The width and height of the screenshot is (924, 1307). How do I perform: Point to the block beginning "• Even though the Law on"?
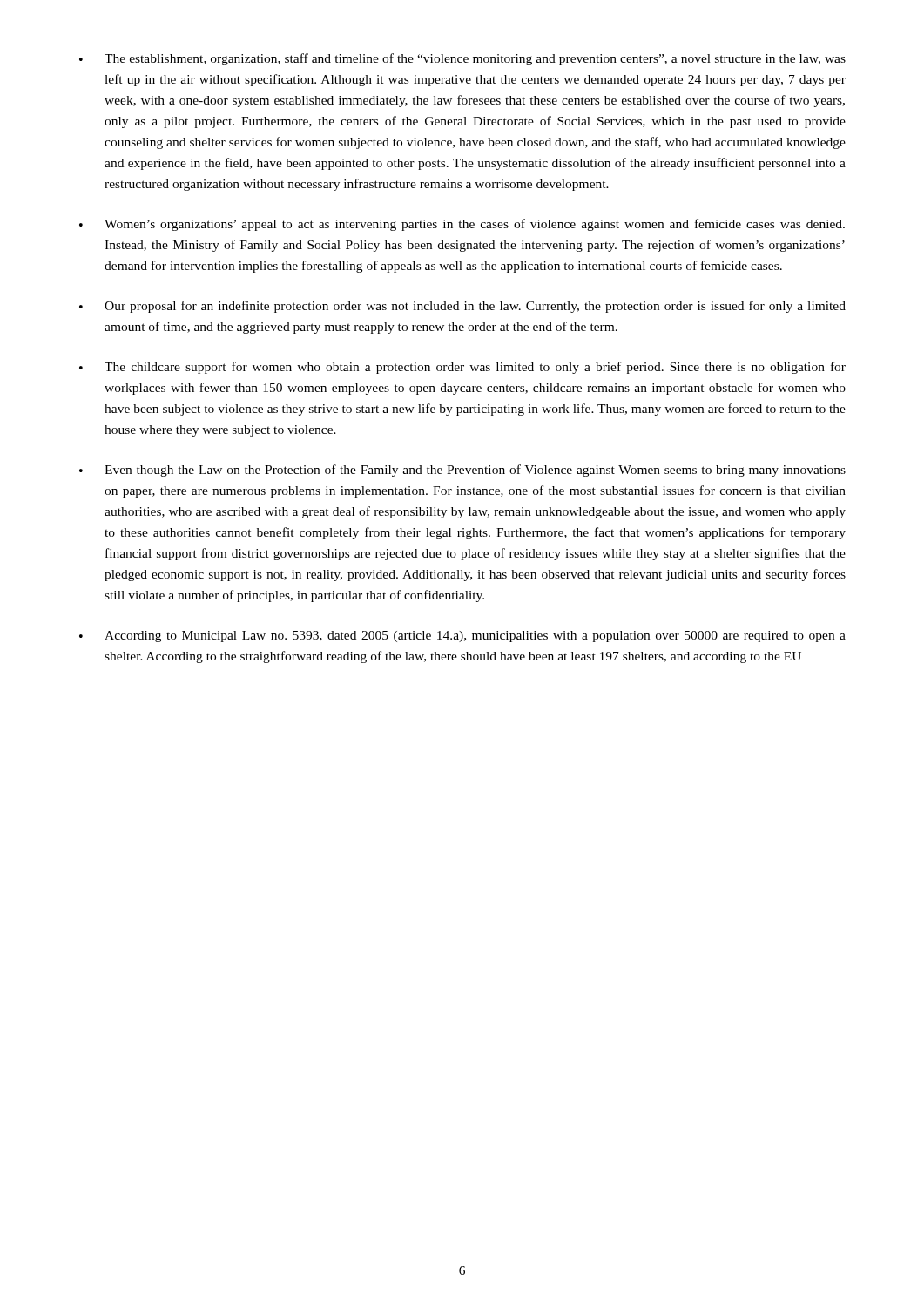click(462, 533)
